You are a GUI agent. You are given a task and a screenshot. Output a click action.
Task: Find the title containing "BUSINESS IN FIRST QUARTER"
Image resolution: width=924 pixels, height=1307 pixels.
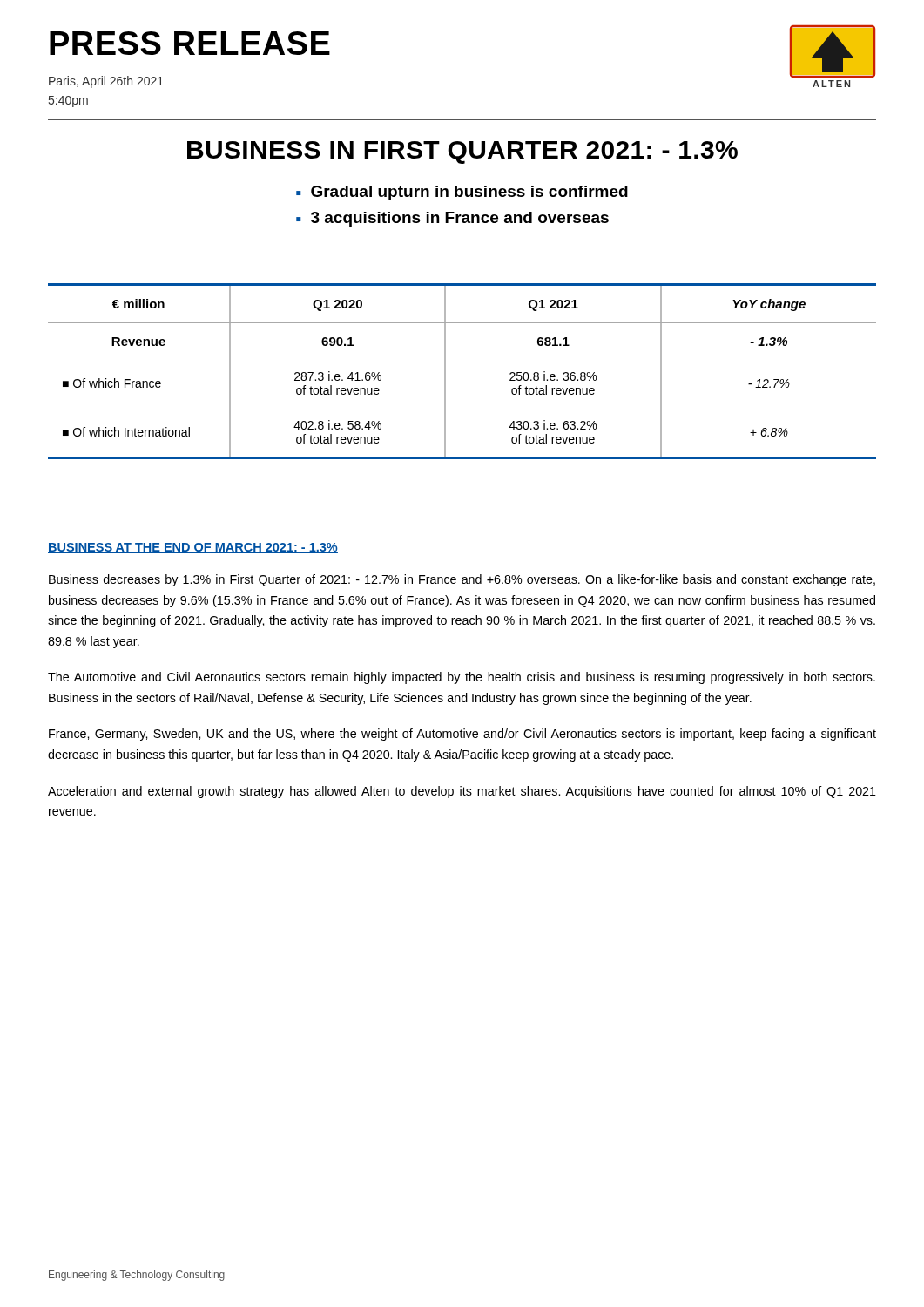pyautogui.click(x=462, y=149)
